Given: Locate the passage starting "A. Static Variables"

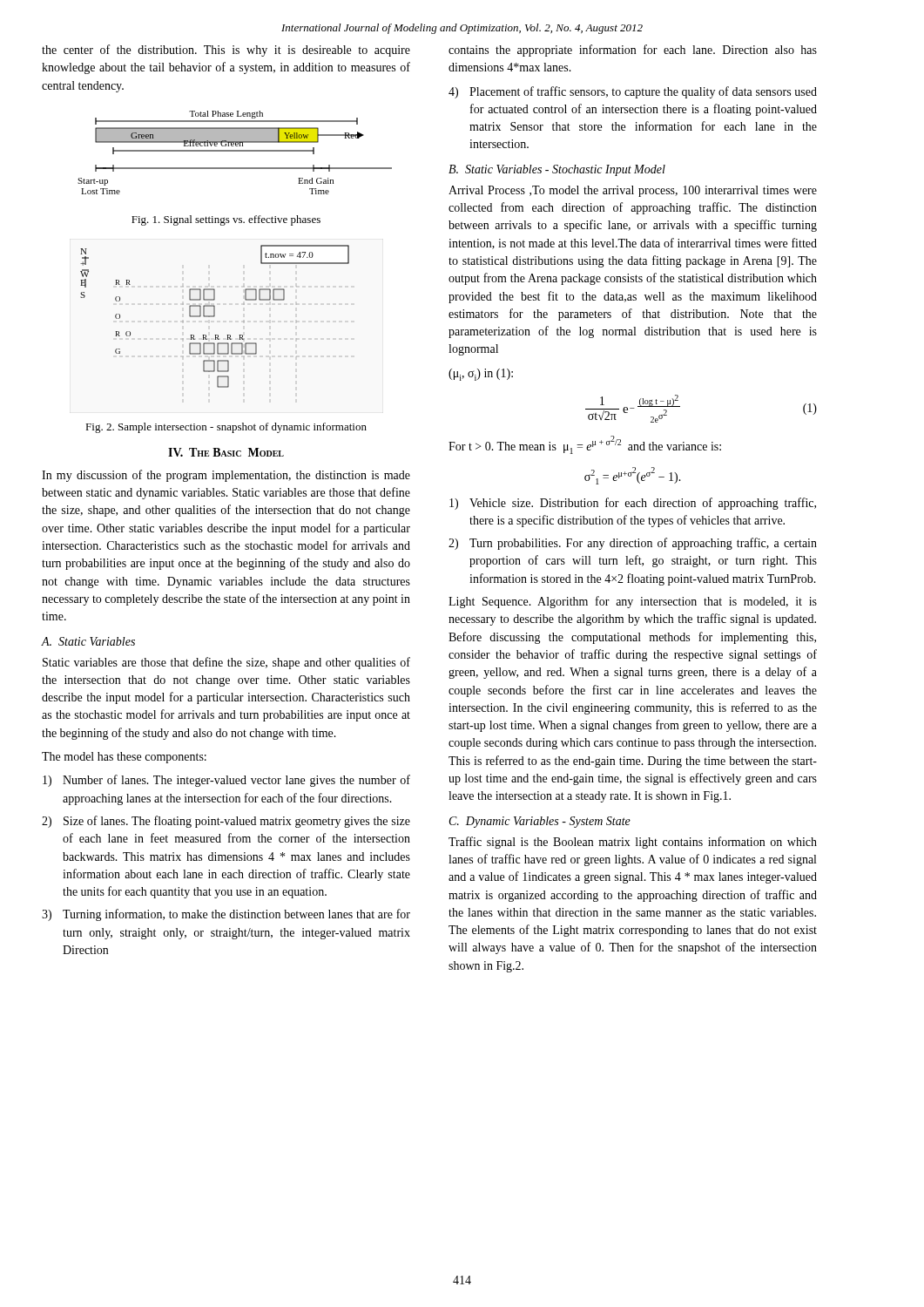Looking at the screenshot, I should 89,641.
